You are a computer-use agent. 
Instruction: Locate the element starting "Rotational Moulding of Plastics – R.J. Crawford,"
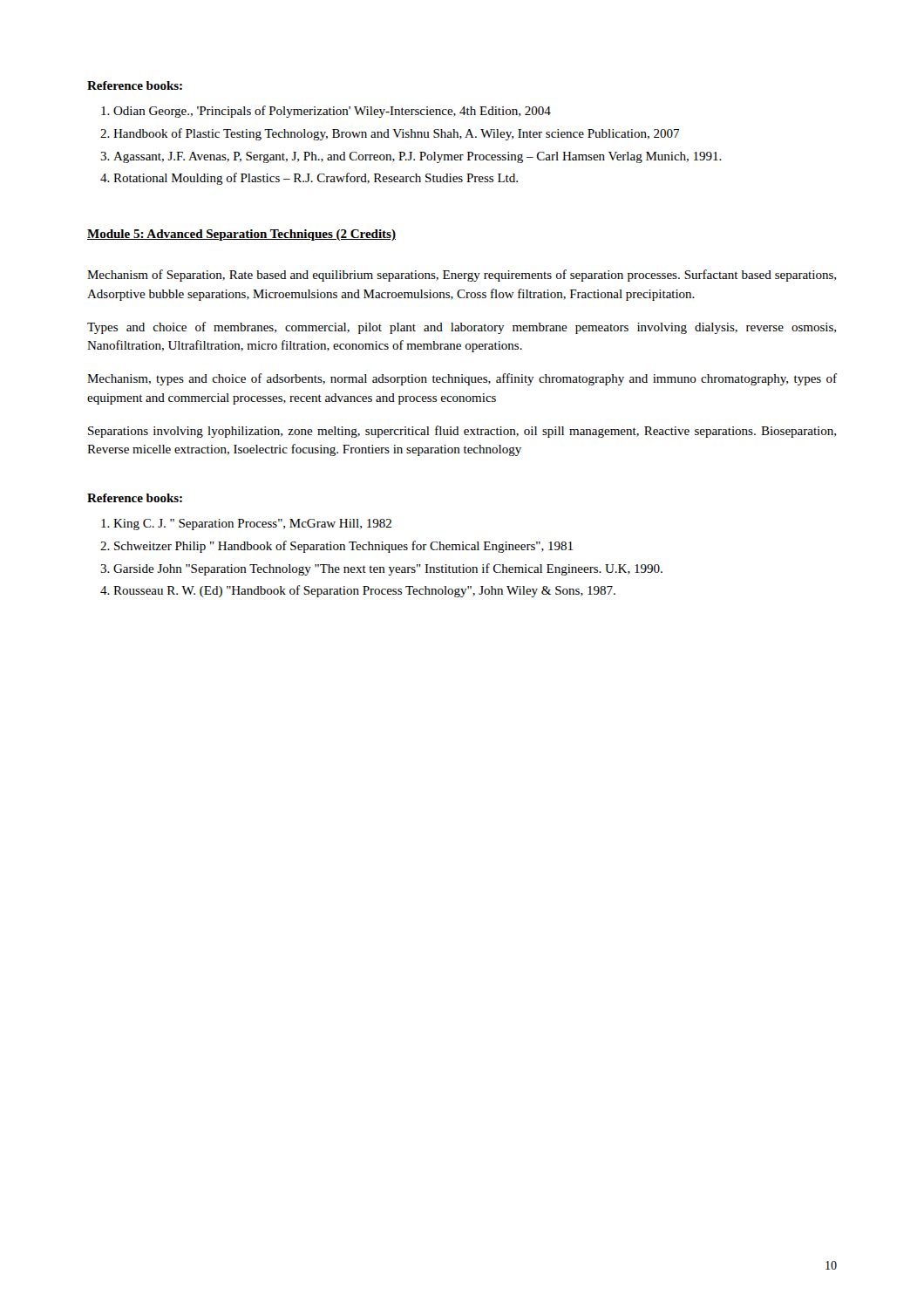(316, 178)
